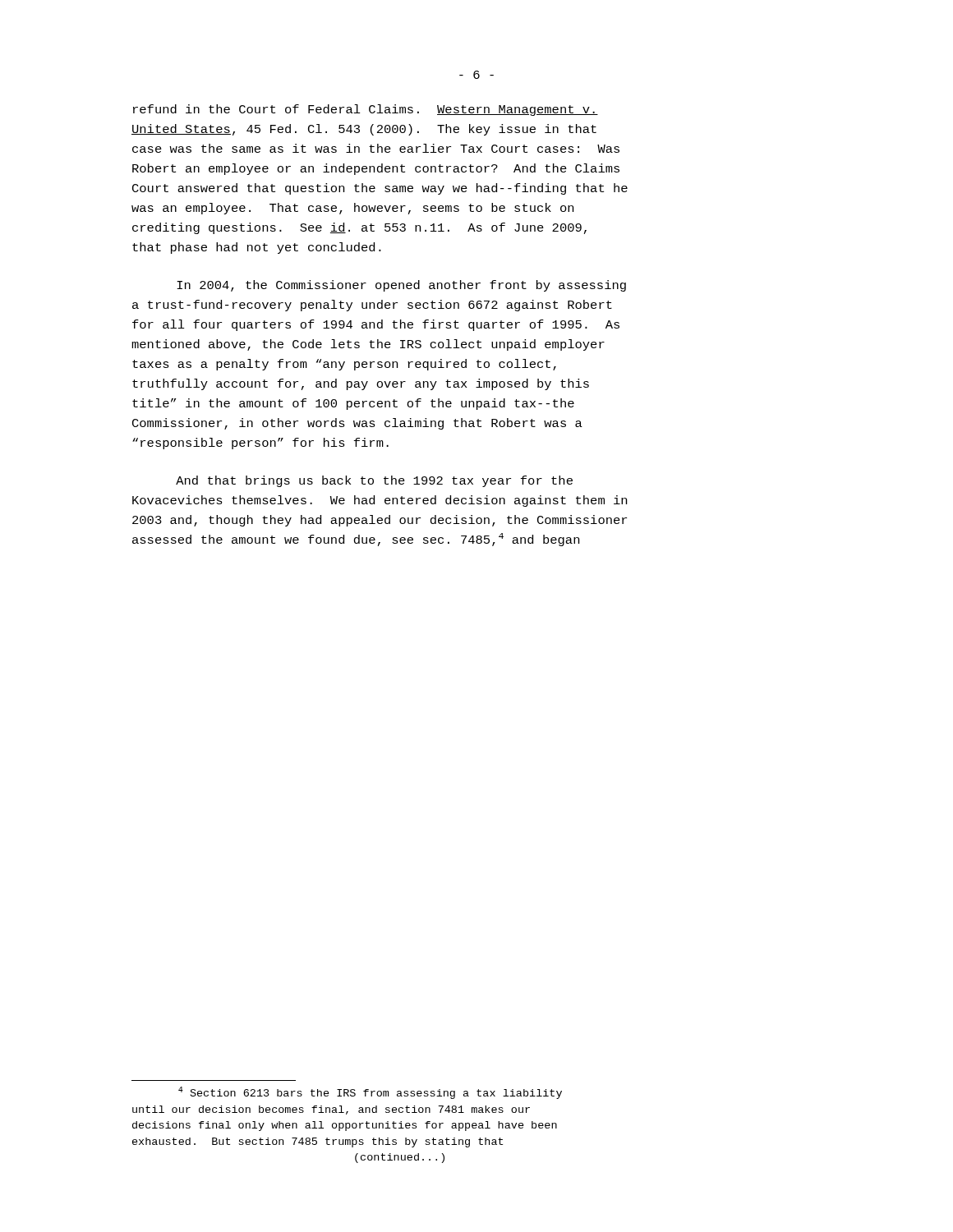Find the block on this page that starts "And that brings us back to the"

pos(380,511)
